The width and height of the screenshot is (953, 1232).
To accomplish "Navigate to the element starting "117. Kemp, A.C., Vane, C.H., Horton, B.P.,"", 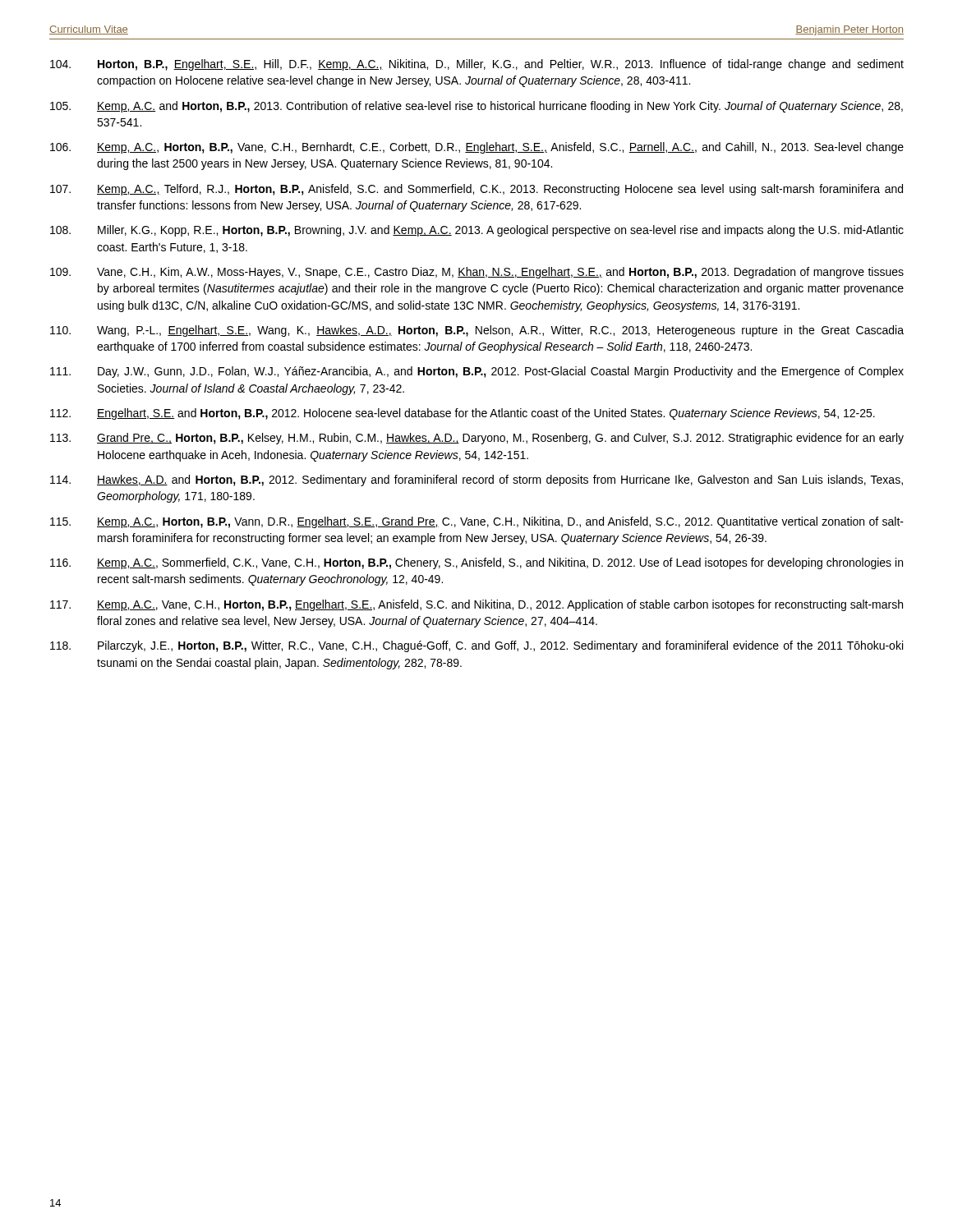I will pos(476,613).
